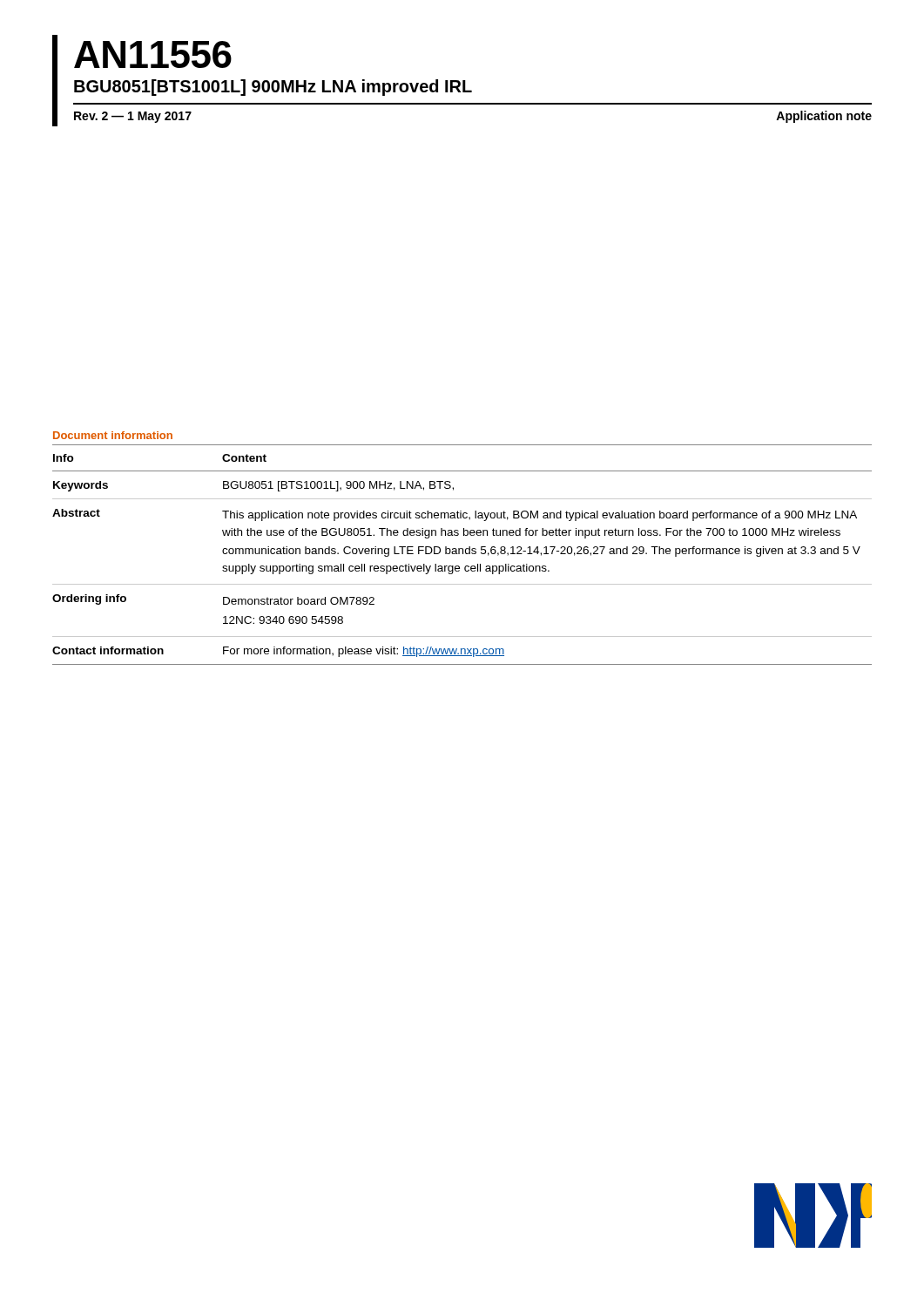Screen dimensions: 1307x924
Task: Point to the block starting "Document information"
Action: 113,435
